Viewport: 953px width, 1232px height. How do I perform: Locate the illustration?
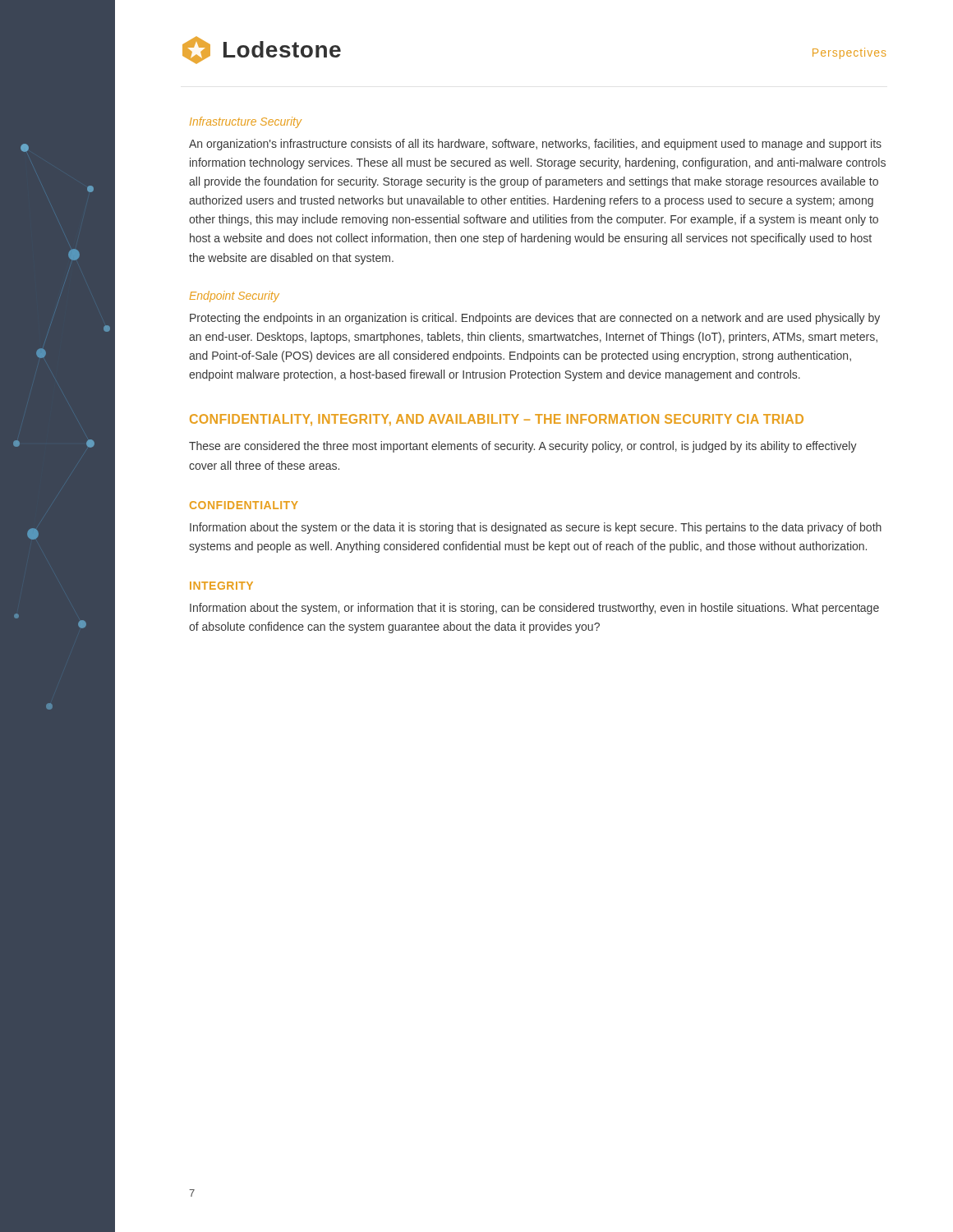pos(58,616)
